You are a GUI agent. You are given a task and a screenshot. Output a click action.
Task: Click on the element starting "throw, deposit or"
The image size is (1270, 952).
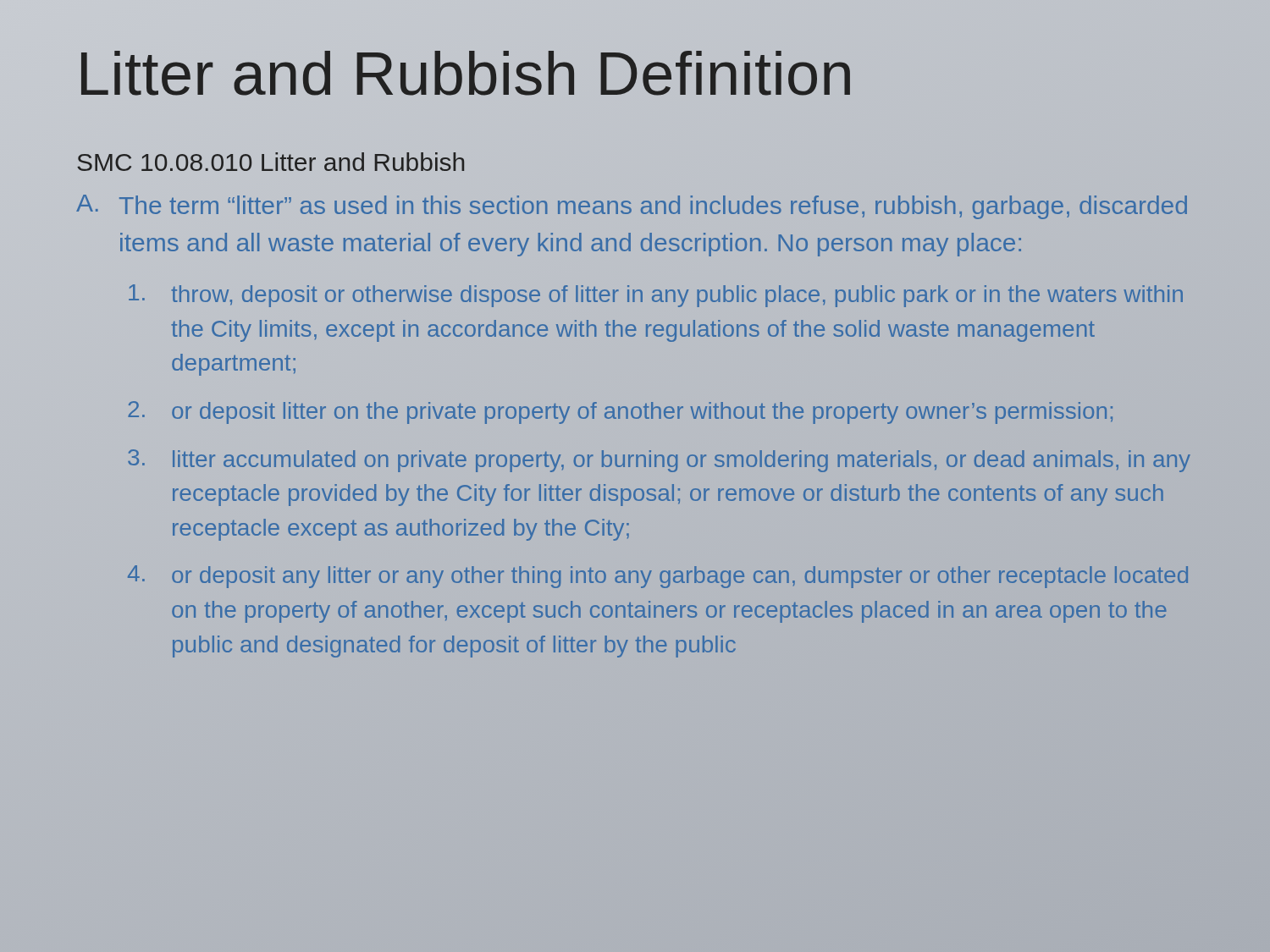[x=660, y=329]
